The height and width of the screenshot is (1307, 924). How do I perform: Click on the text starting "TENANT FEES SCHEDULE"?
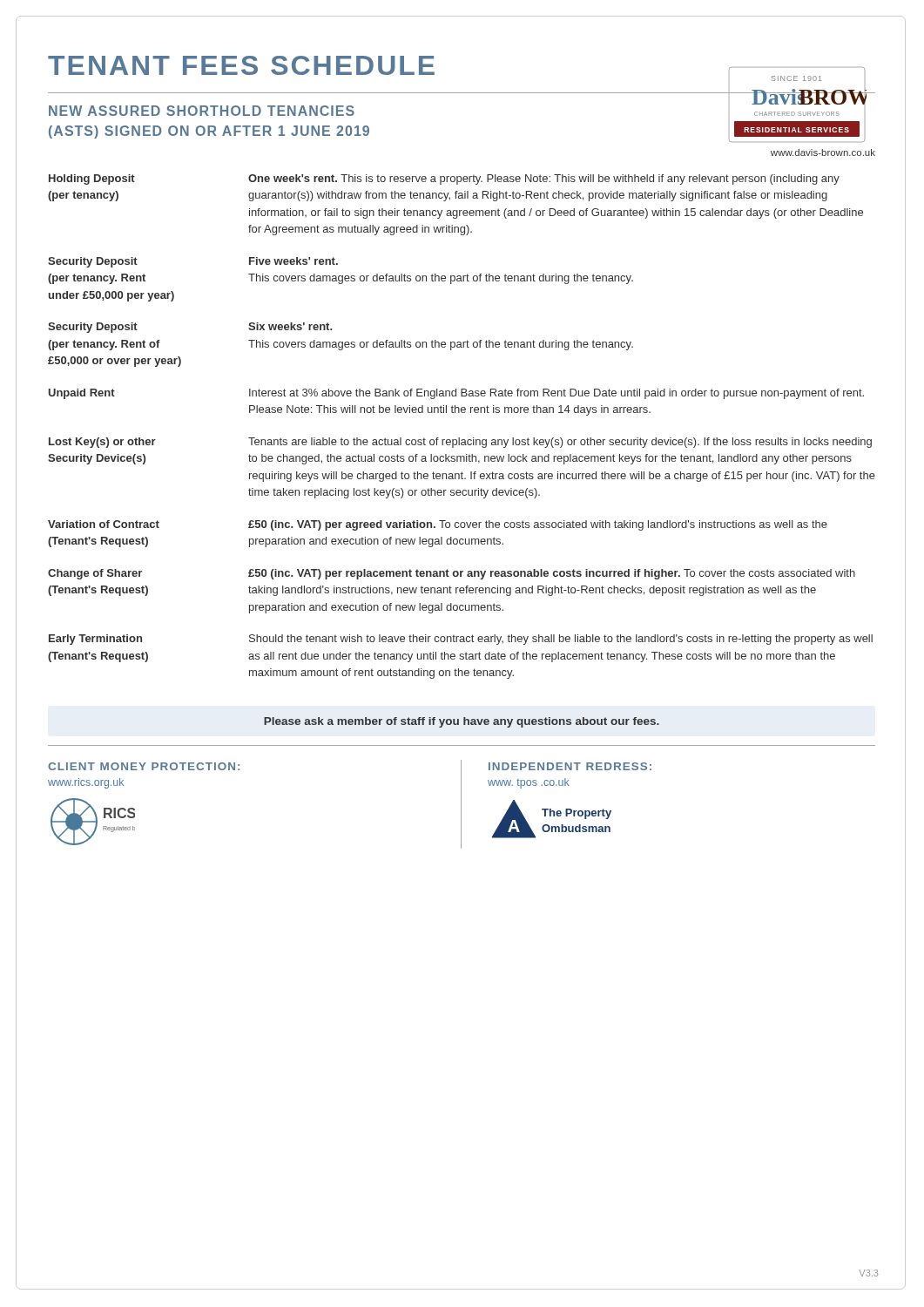coord(243,65)
